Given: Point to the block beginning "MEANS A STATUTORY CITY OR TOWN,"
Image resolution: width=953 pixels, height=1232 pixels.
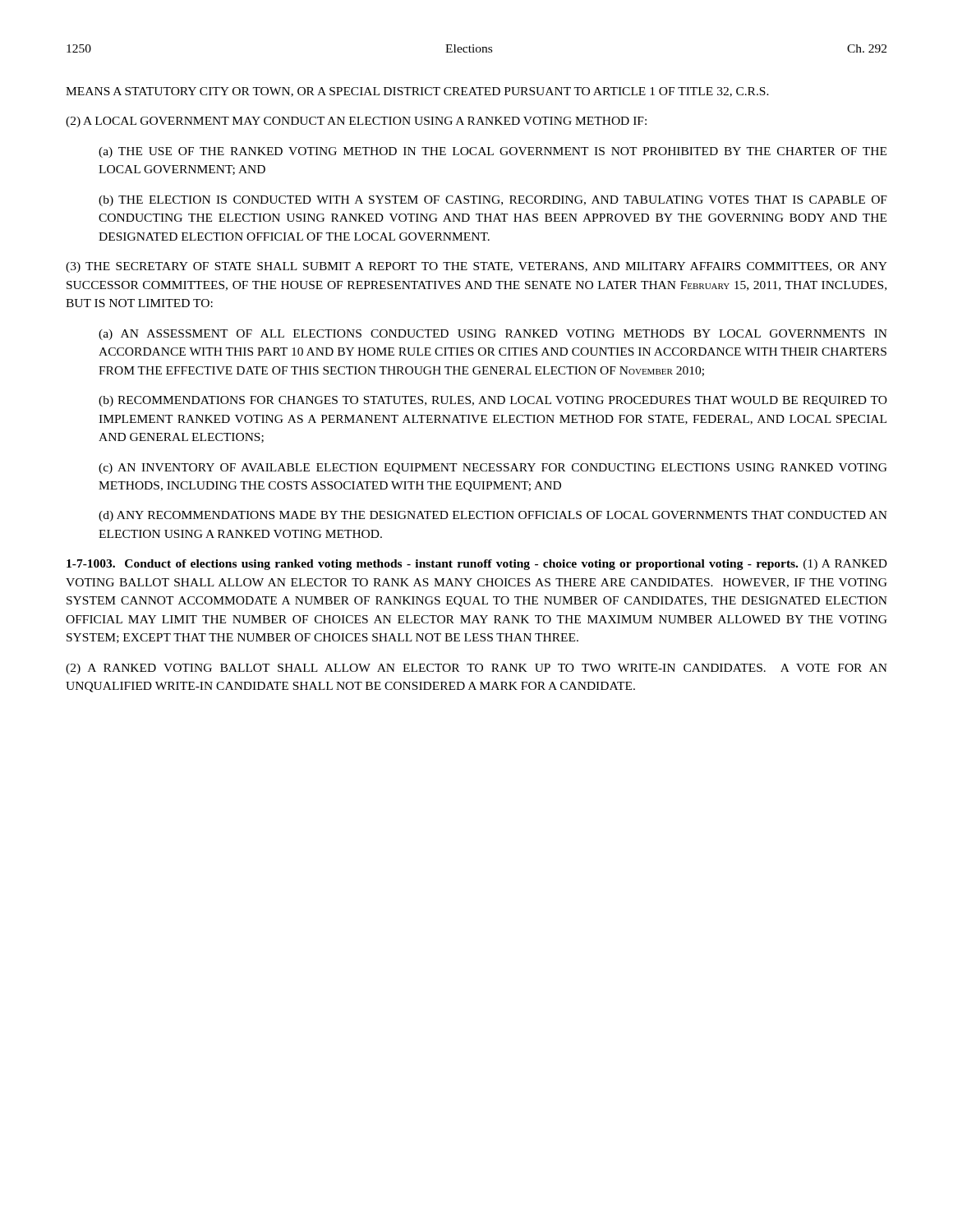Looking at the screenshot, I should click(476, 91).
